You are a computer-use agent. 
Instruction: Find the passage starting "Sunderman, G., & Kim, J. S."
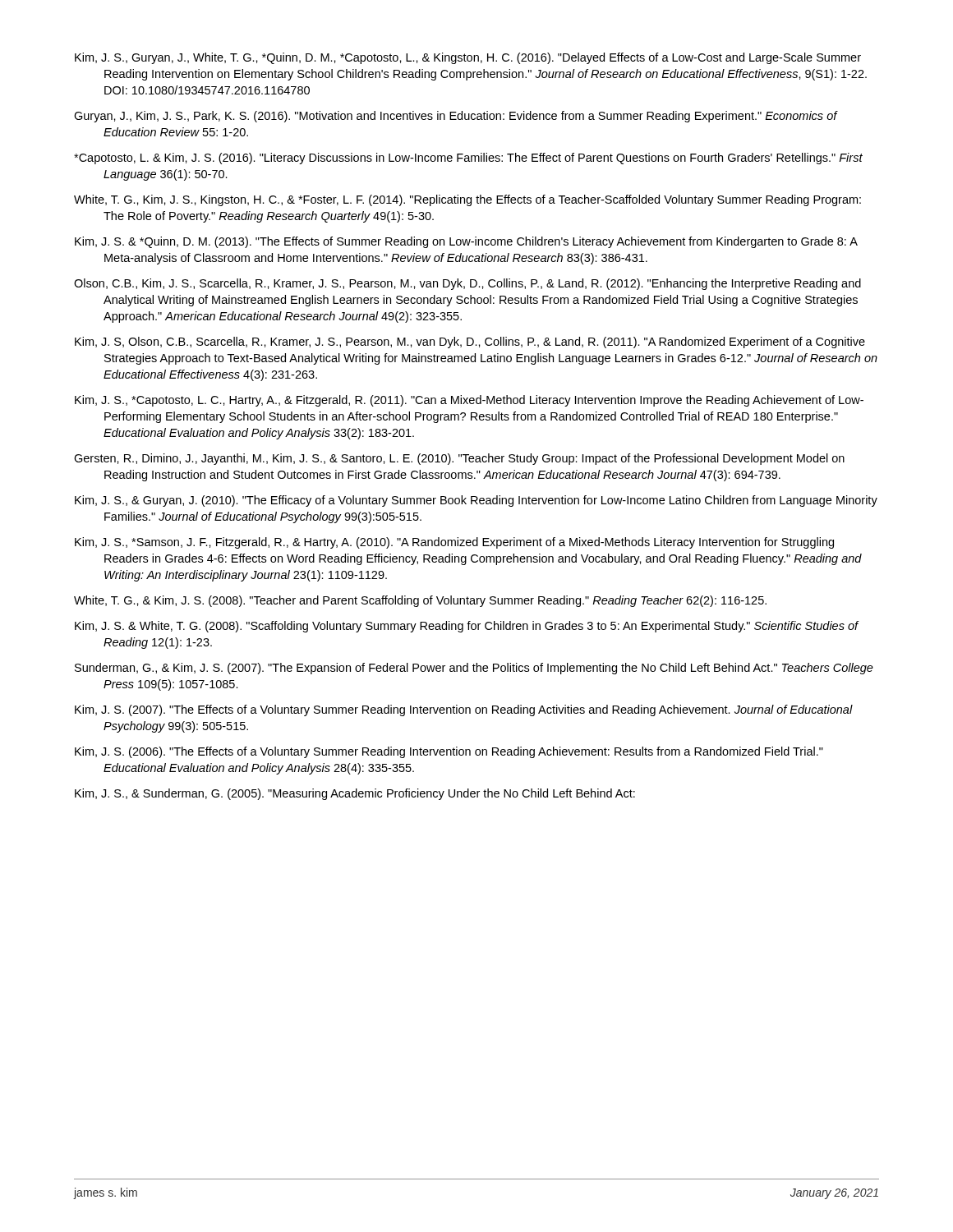point(474,676)
